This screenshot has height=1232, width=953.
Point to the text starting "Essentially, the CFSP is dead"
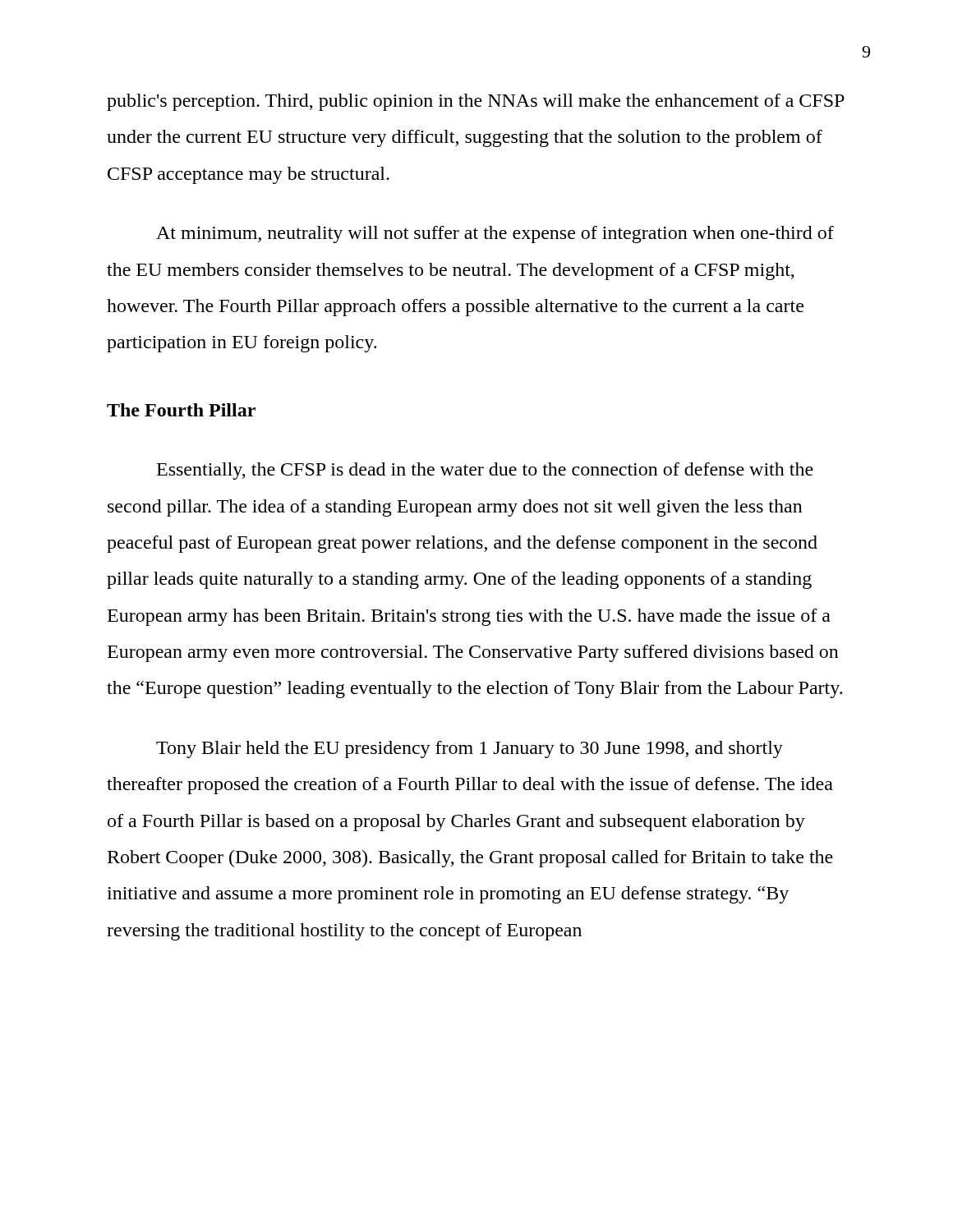(x=476, y=579)
